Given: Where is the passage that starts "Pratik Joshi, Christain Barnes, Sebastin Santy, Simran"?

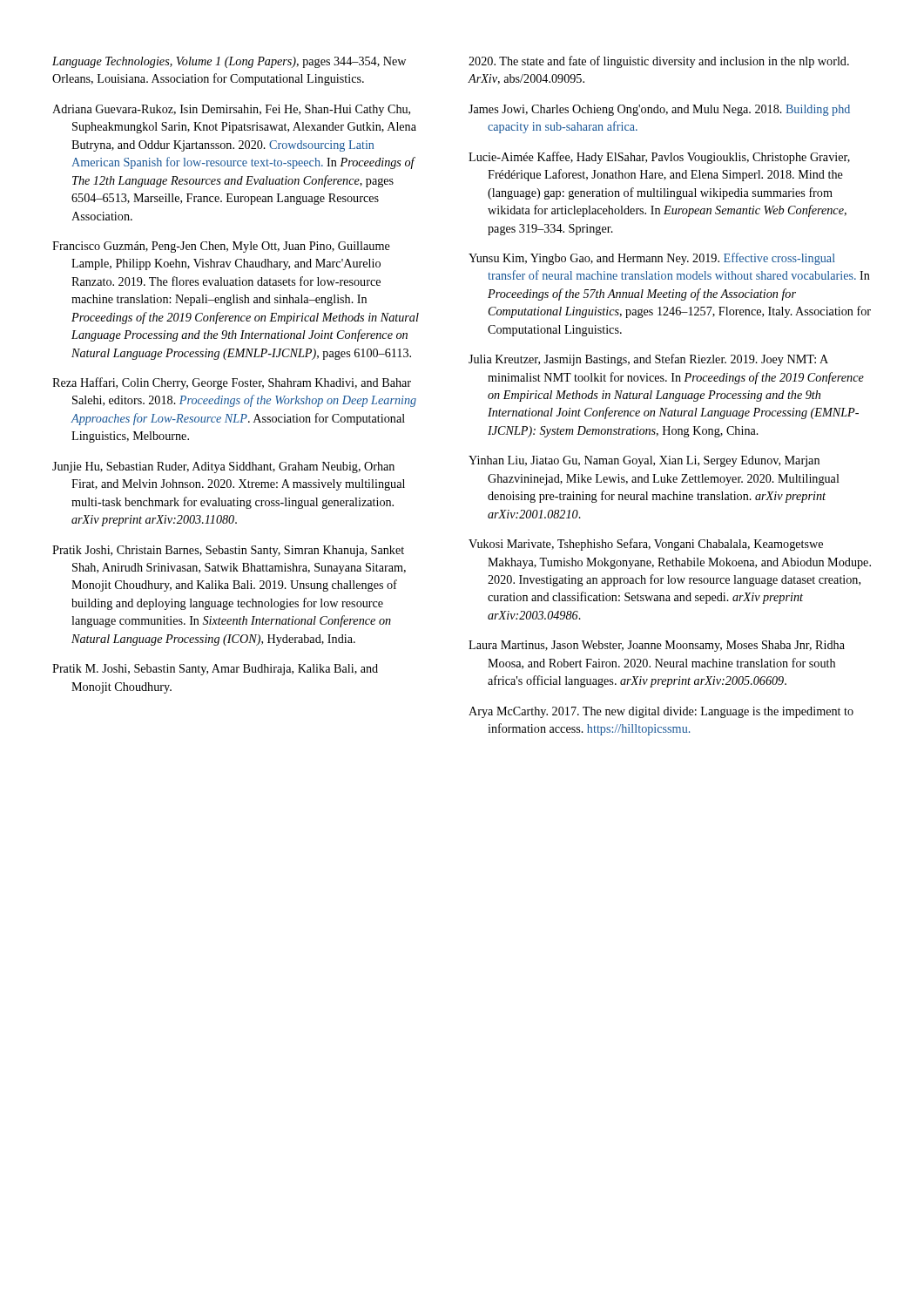Looking at the screenshot, I should (x=229, y=594).
